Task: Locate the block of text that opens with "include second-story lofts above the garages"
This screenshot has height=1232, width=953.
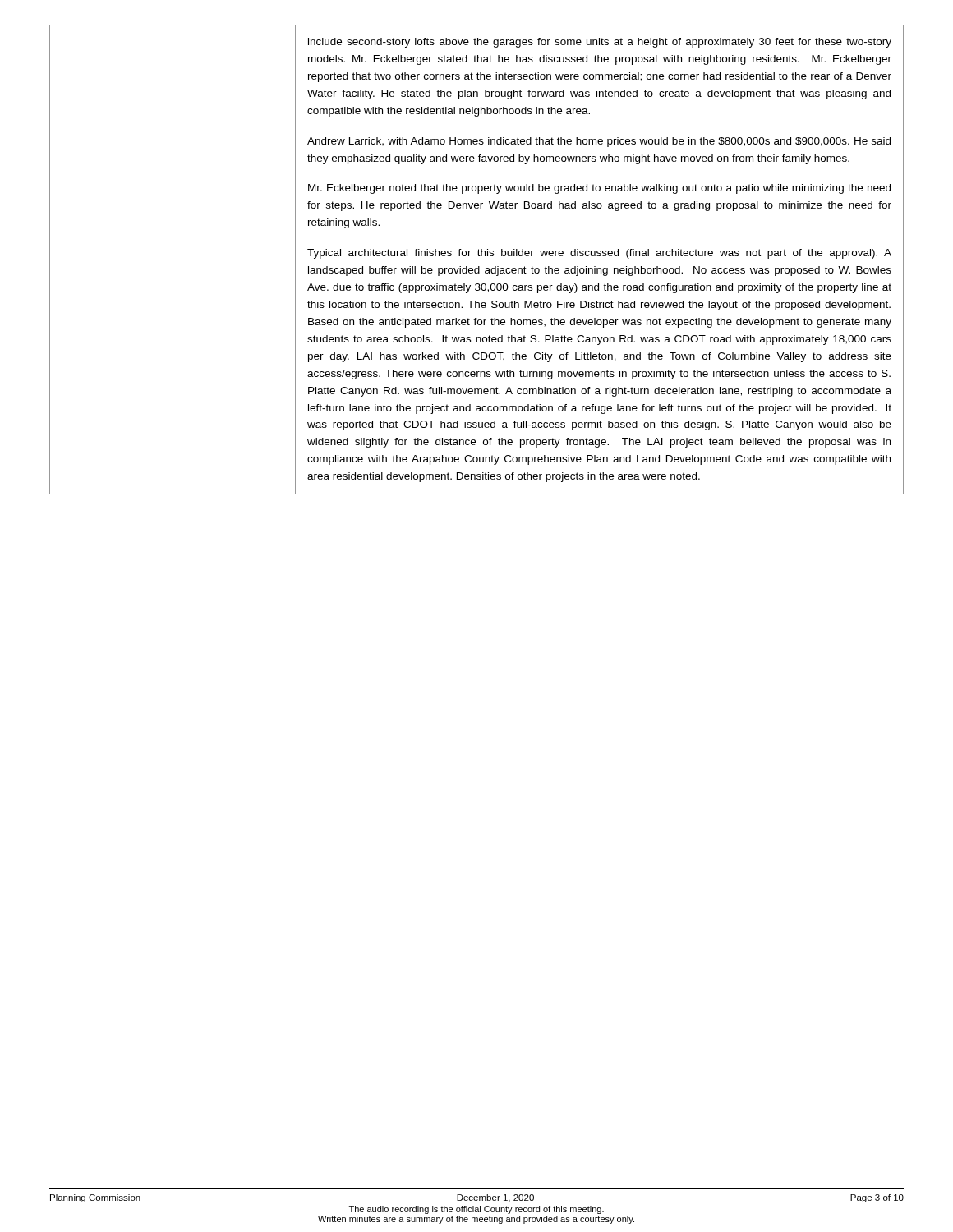Action: coord(599,76)
